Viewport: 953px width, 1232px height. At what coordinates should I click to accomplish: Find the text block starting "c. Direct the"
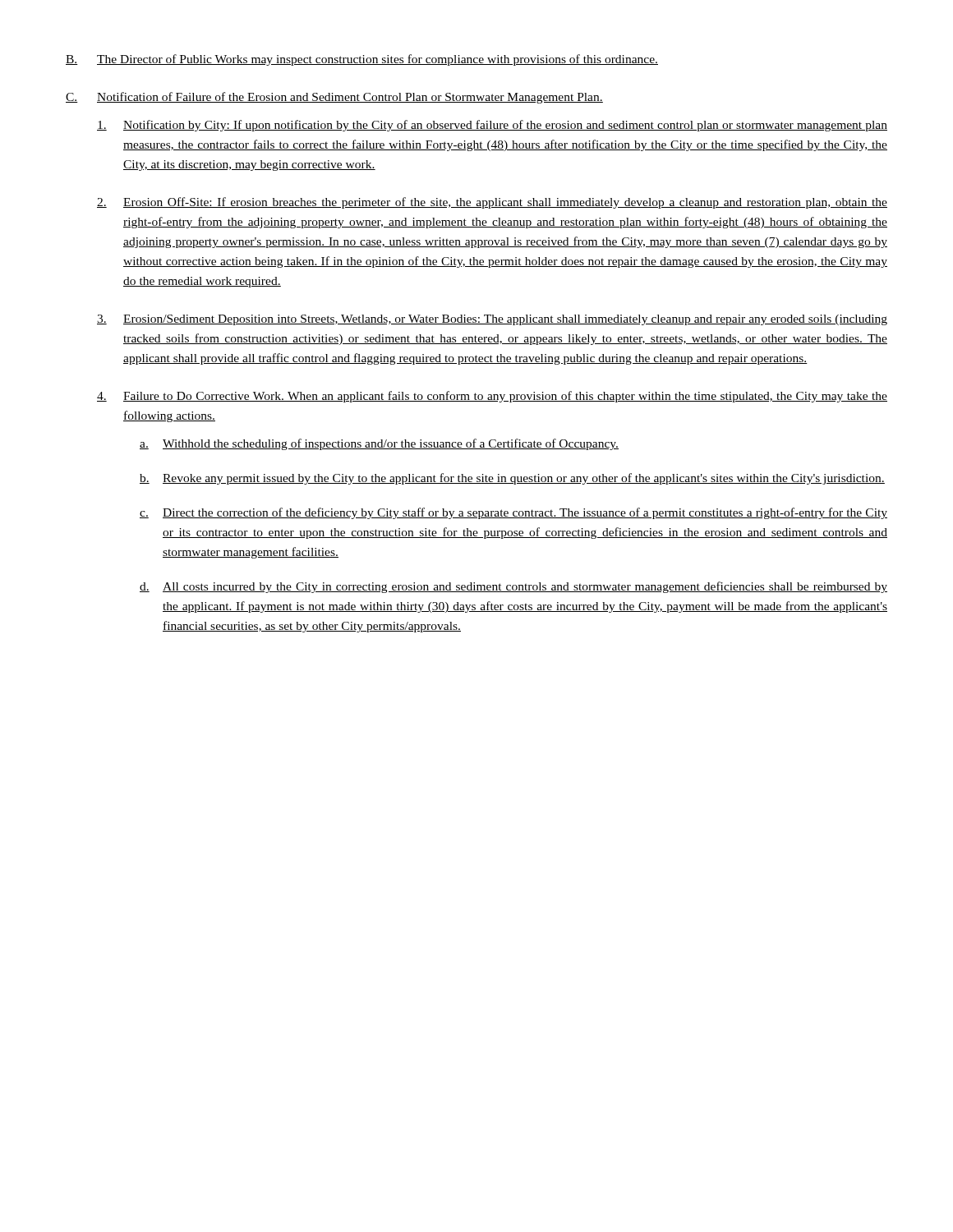click(513, 532)
